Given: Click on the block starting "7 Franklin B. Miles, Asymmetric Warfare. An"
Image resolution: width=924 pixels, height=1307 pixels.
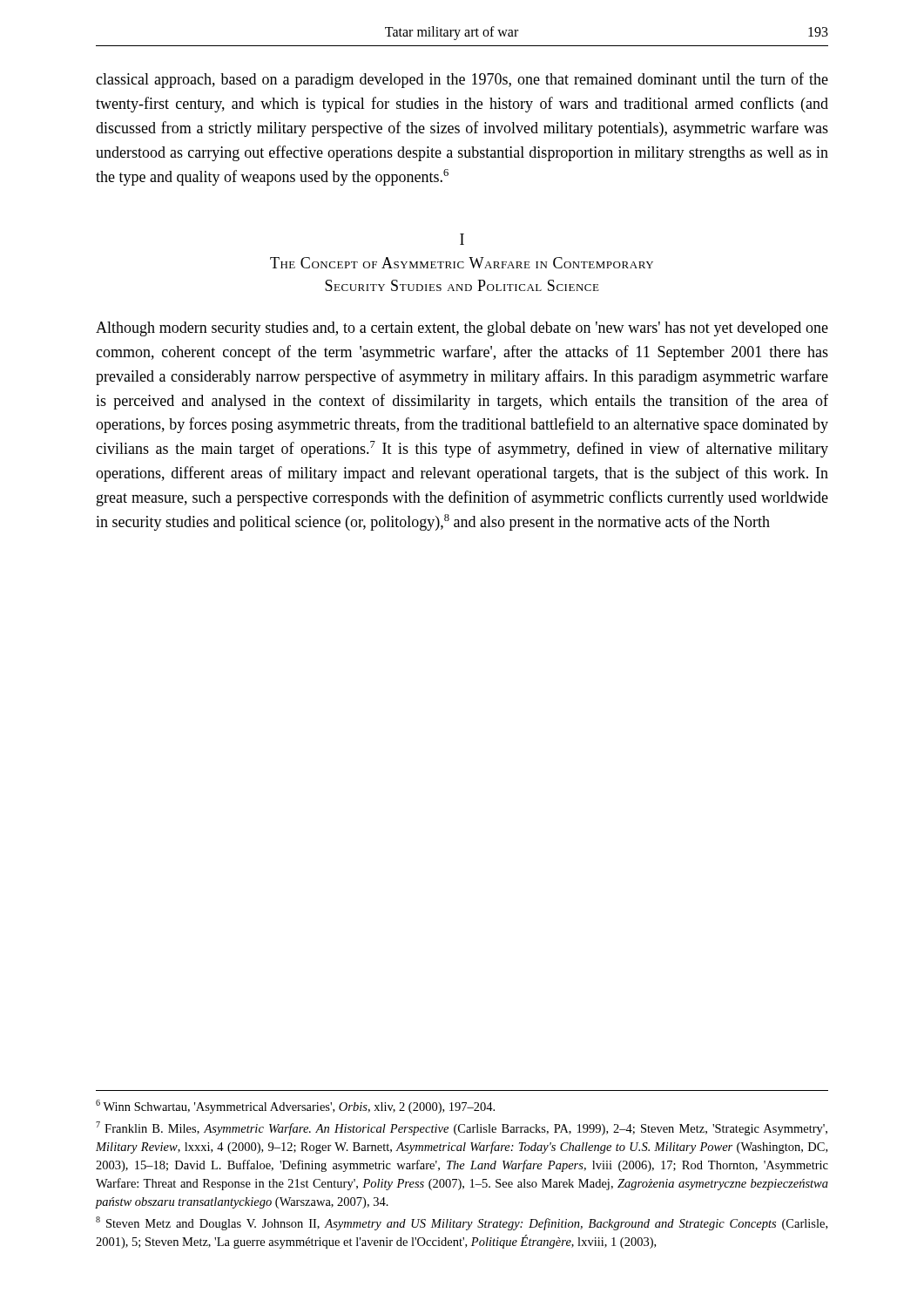Looking at the screenshot, I should tap(462, 1164).
